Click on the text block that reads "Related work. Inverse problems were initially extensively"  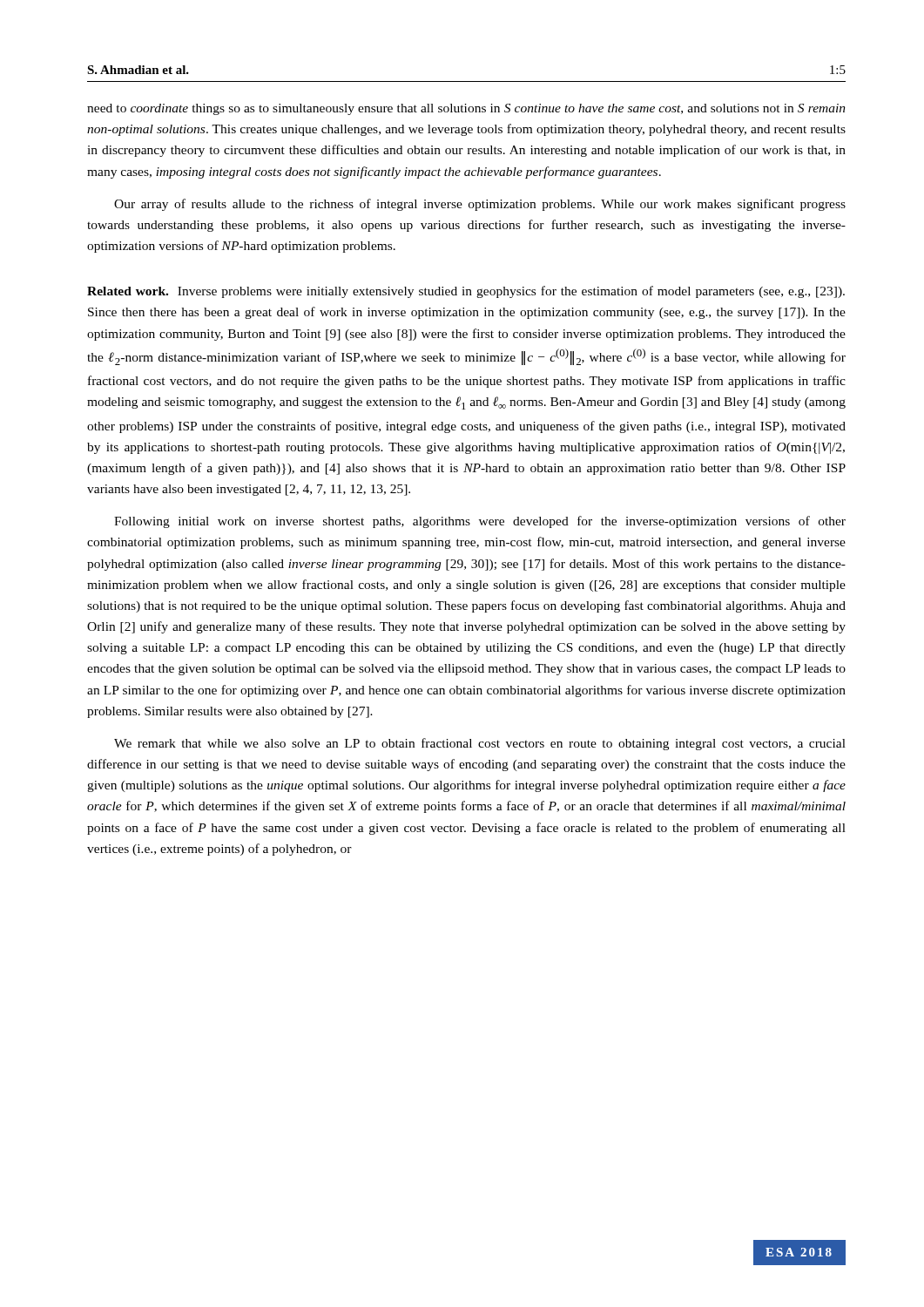[466, 390]
